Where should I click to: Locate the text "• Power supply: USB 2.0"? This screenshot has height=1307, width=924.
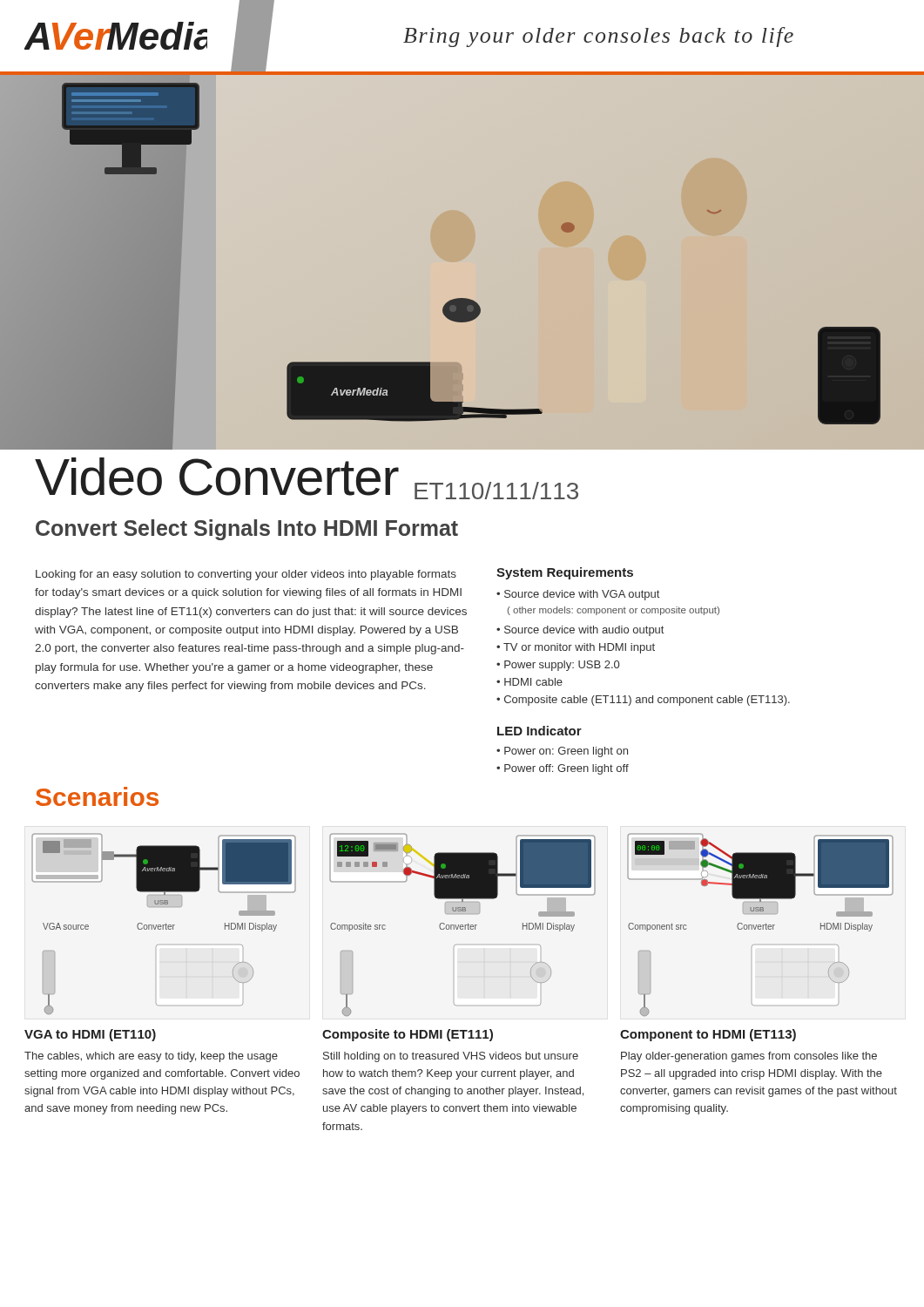coord(558,664)
